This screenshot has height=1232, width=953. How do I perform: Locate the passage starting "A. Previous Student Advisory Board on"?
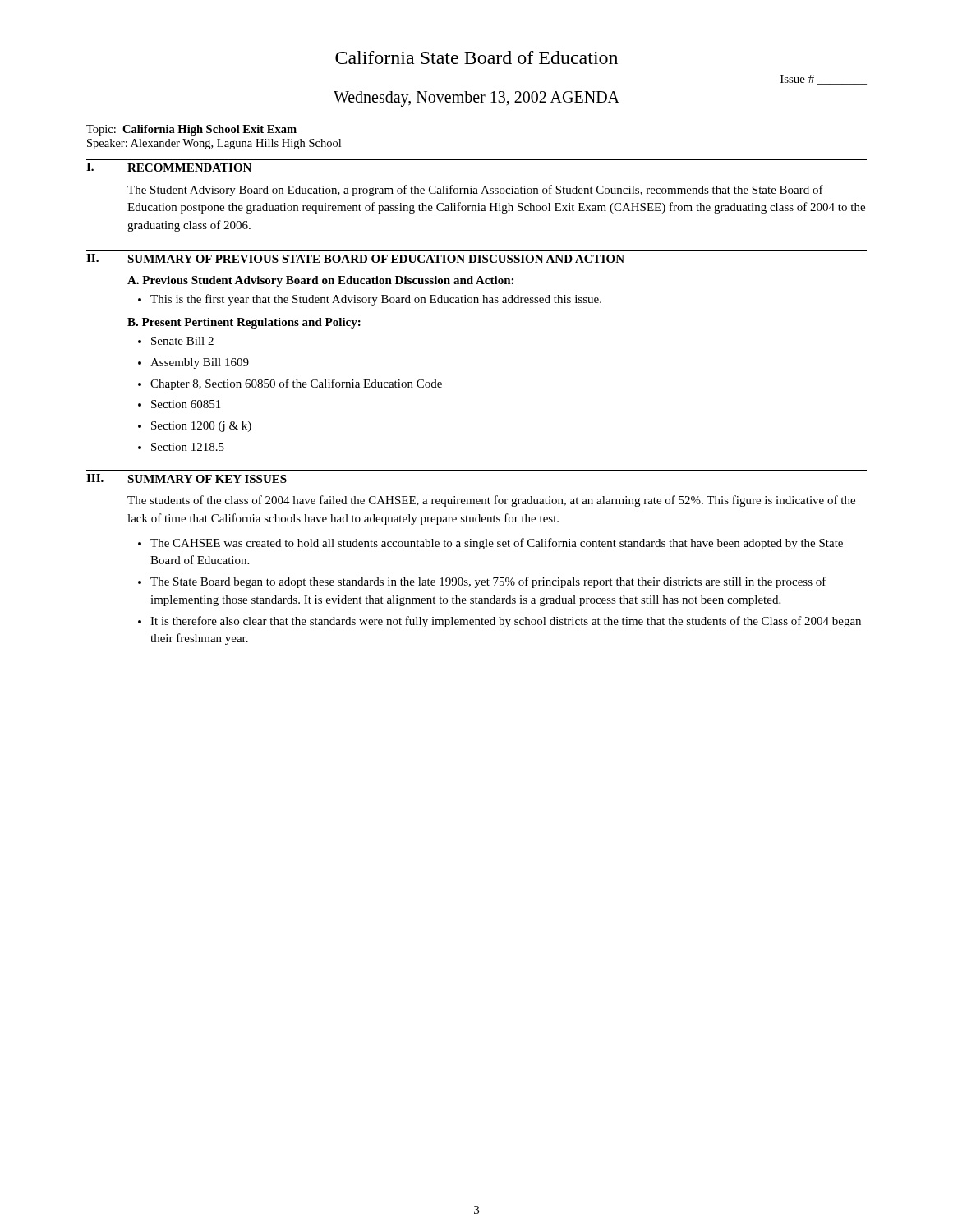321,280
